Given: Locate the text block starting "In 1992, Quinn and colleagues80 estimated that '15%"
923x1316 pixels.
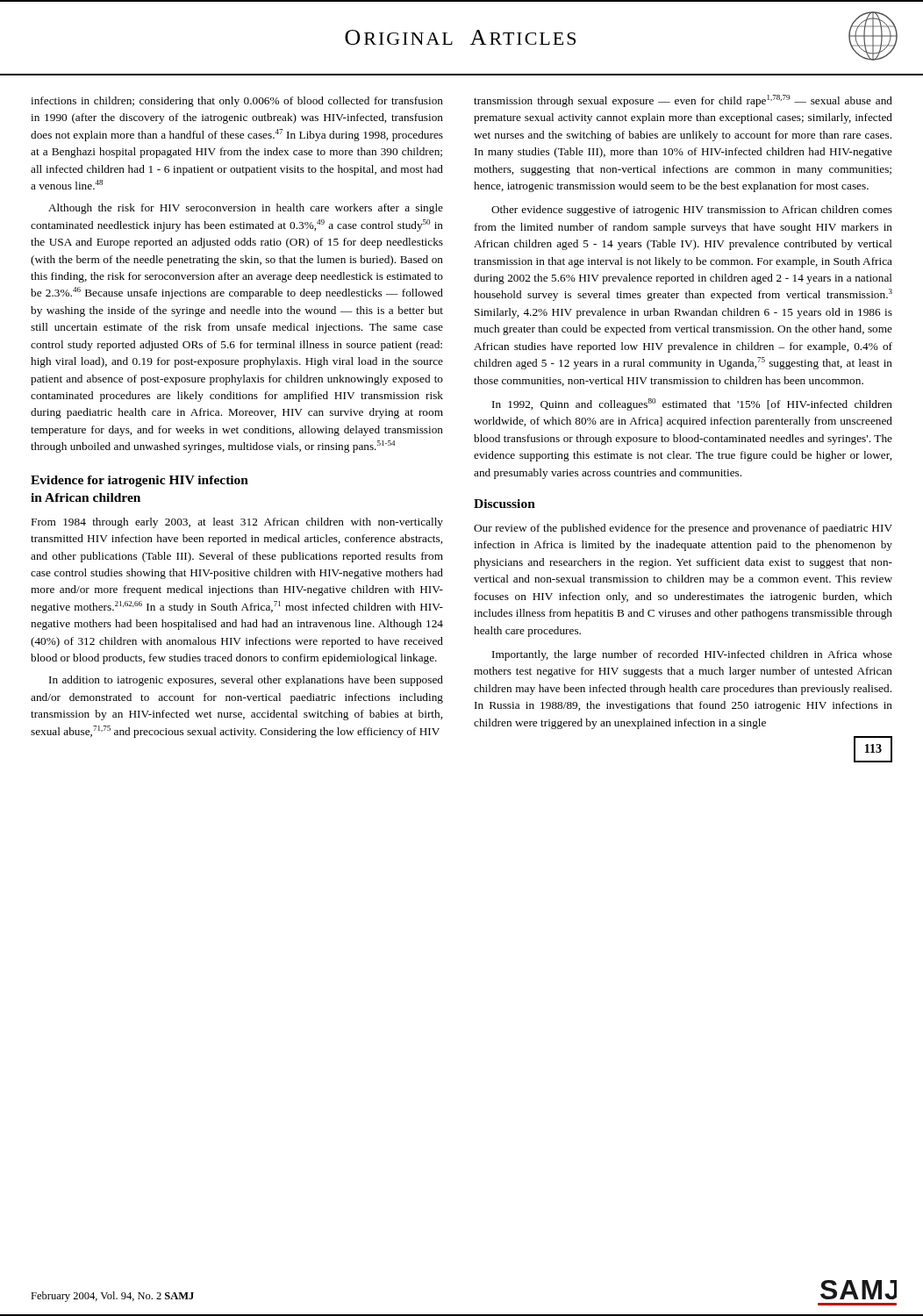Looking at the screenshot, I should tap(683, 438).
